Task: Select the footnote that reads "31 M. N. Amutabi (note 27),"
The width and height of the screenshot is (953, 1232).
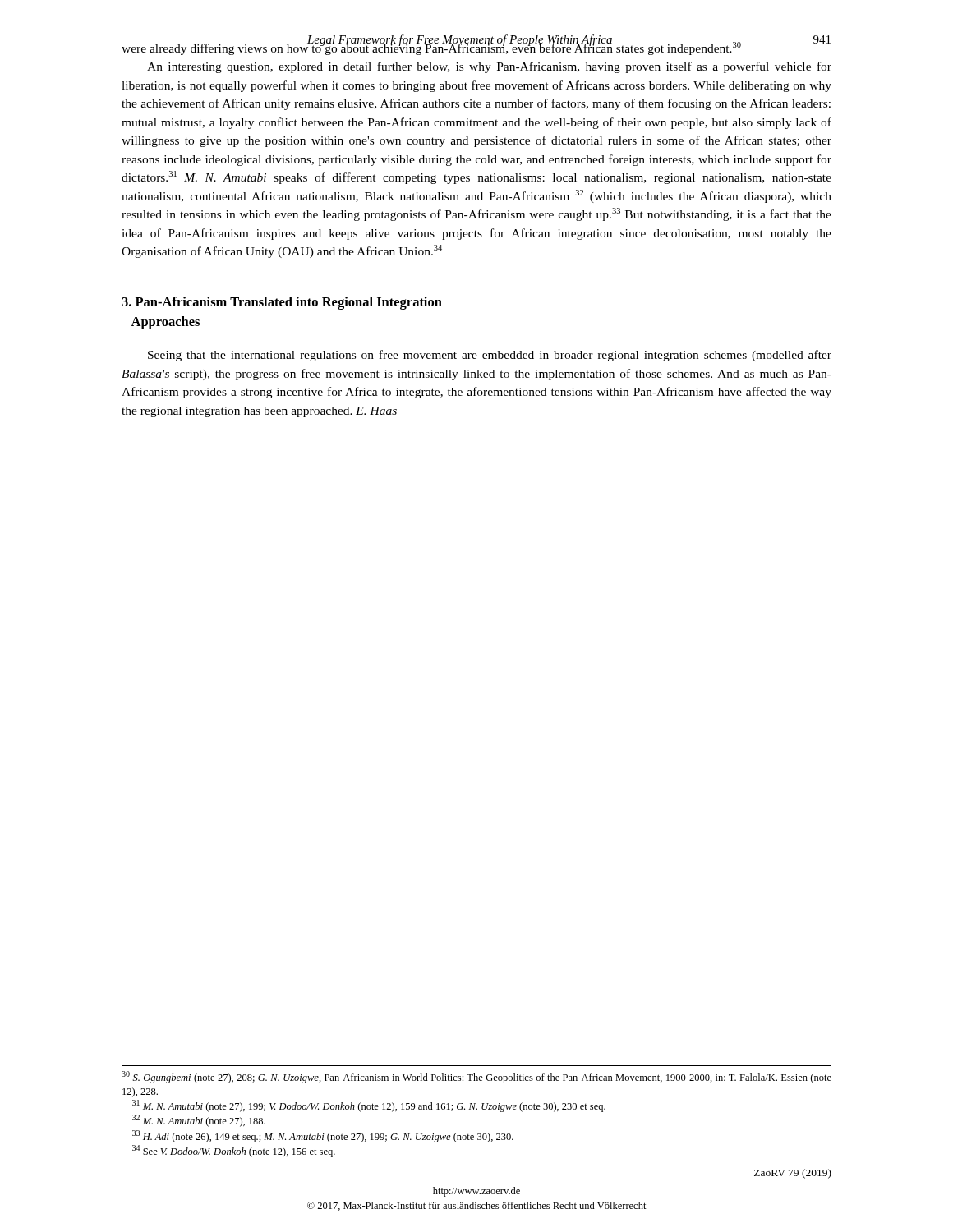Action: pos(364,1106)
